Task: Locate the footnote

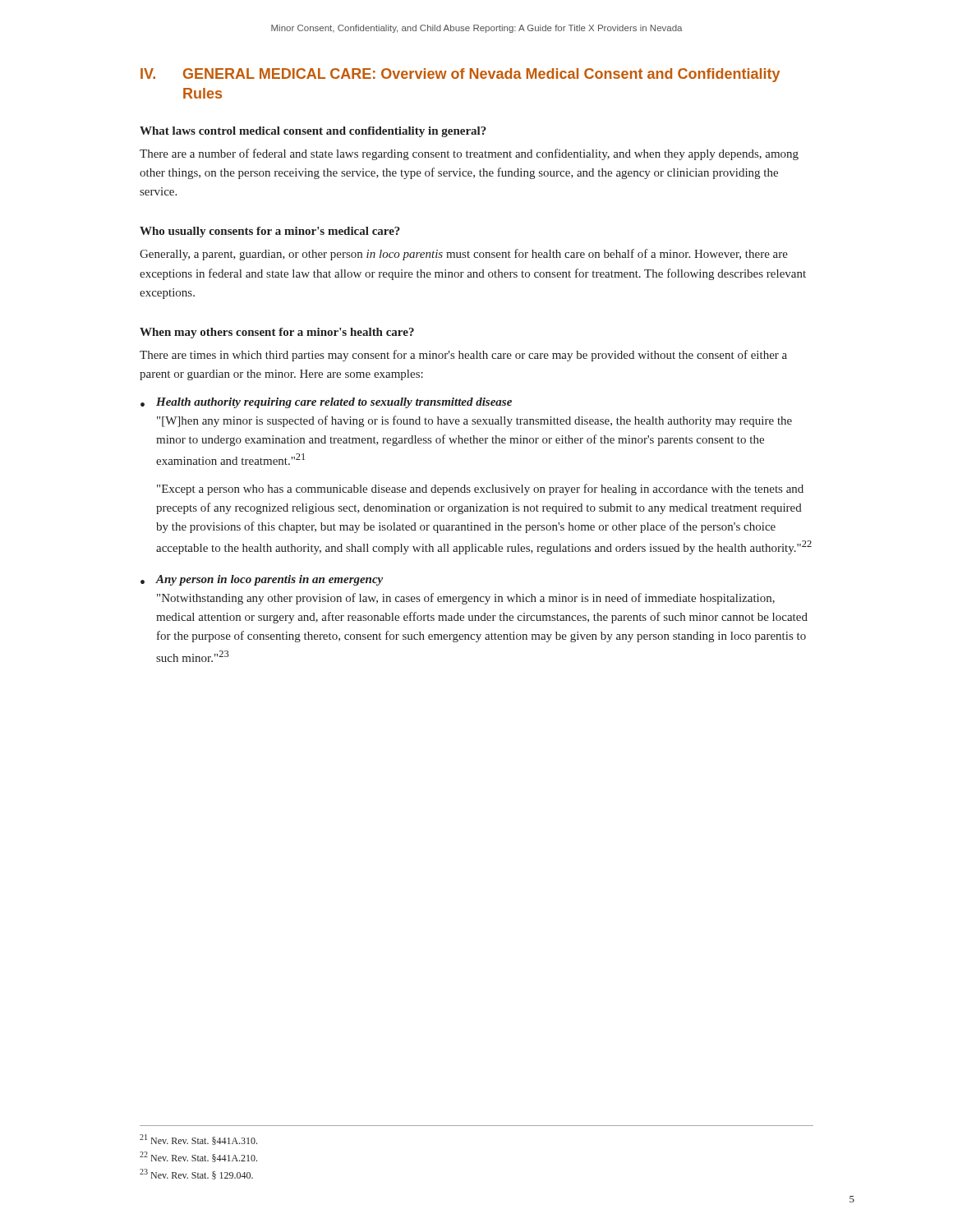Action: click(x=199, y=1157)
